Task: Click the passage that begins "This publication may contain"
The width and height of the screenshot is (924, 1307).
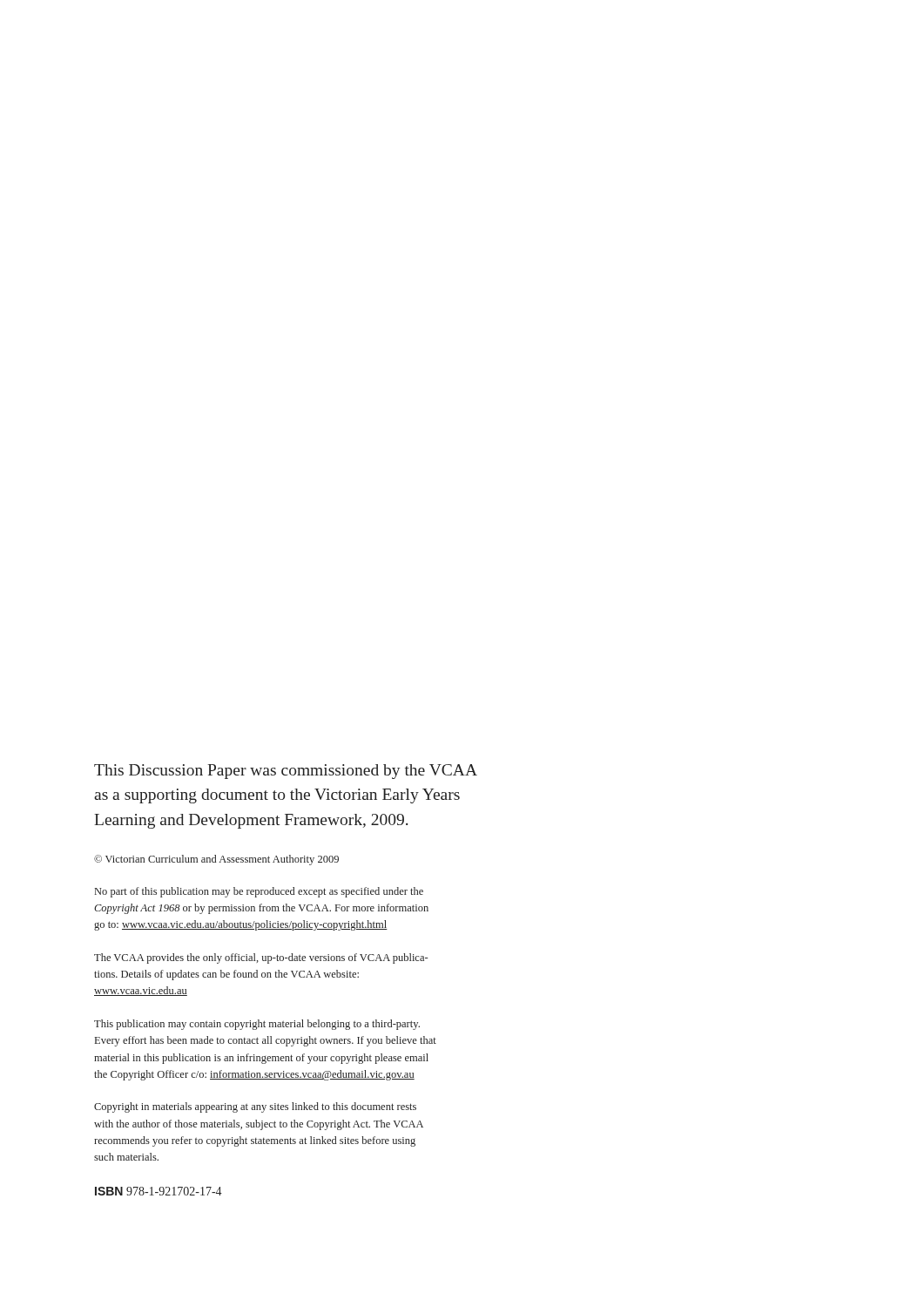Action: point(265,1049)
